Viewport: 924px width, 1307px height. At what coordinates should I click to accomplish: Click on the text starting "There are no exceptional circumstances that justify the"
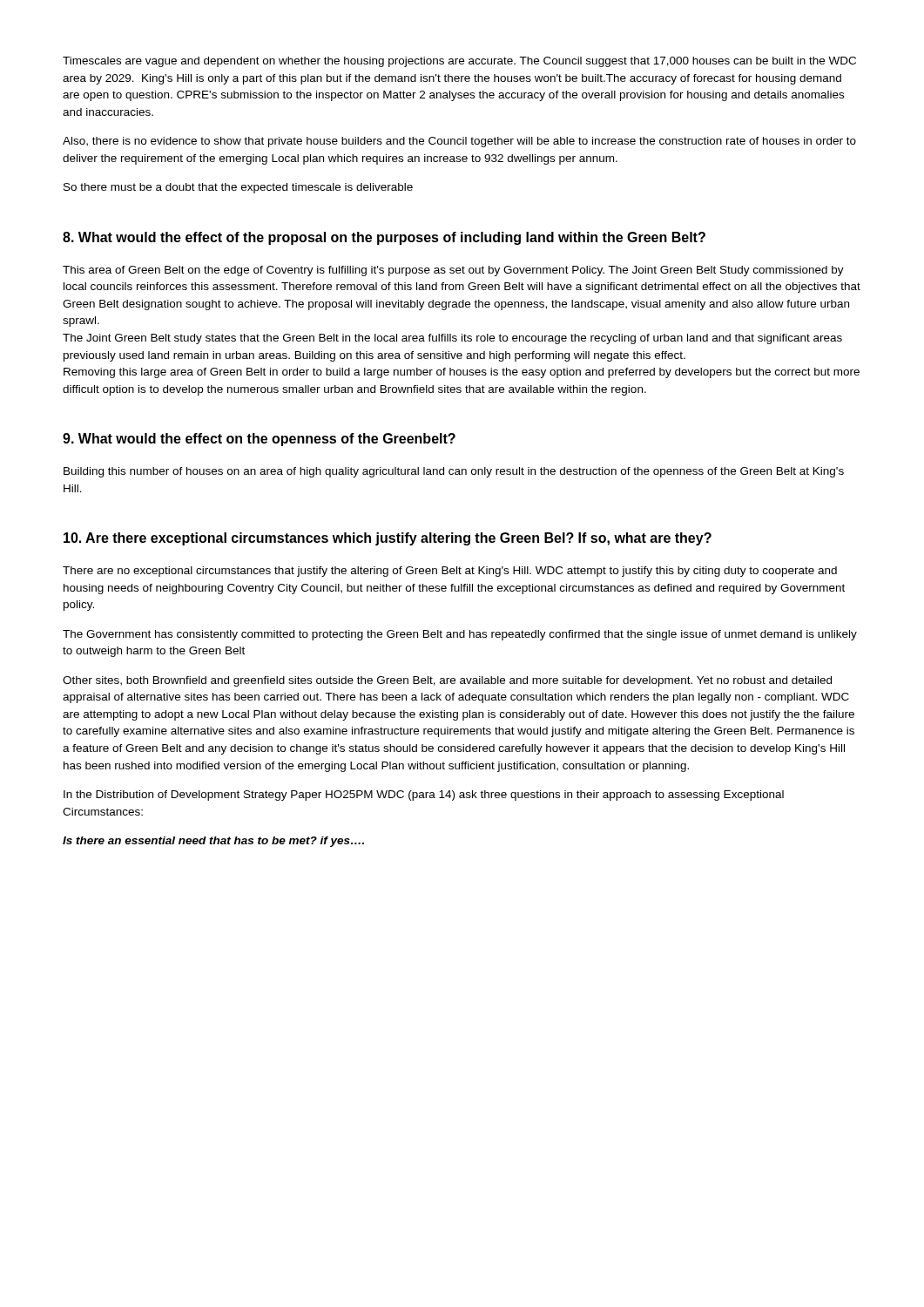(454, 587)
